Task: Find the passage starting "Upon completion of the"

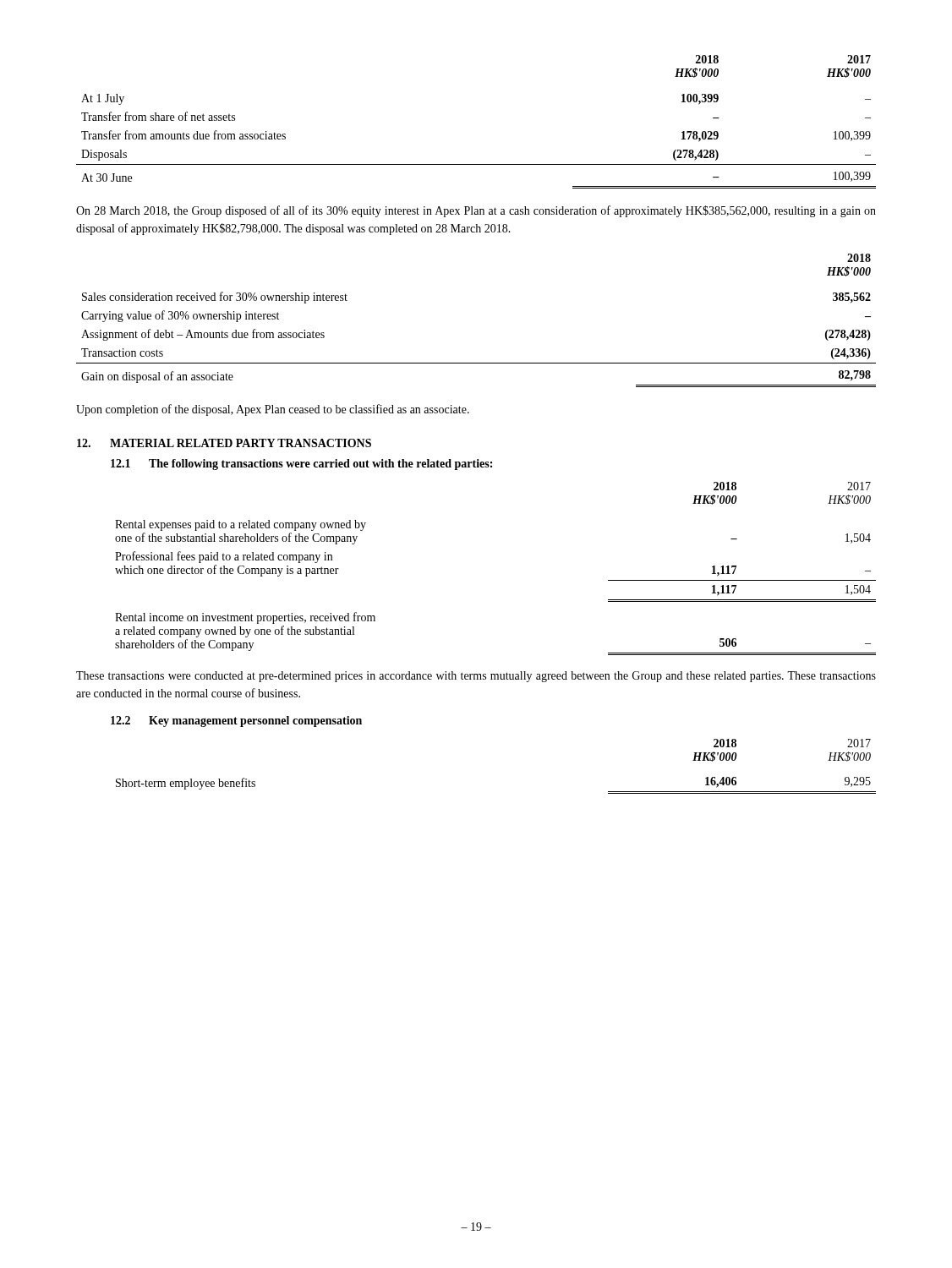Action: click(476, 410)
